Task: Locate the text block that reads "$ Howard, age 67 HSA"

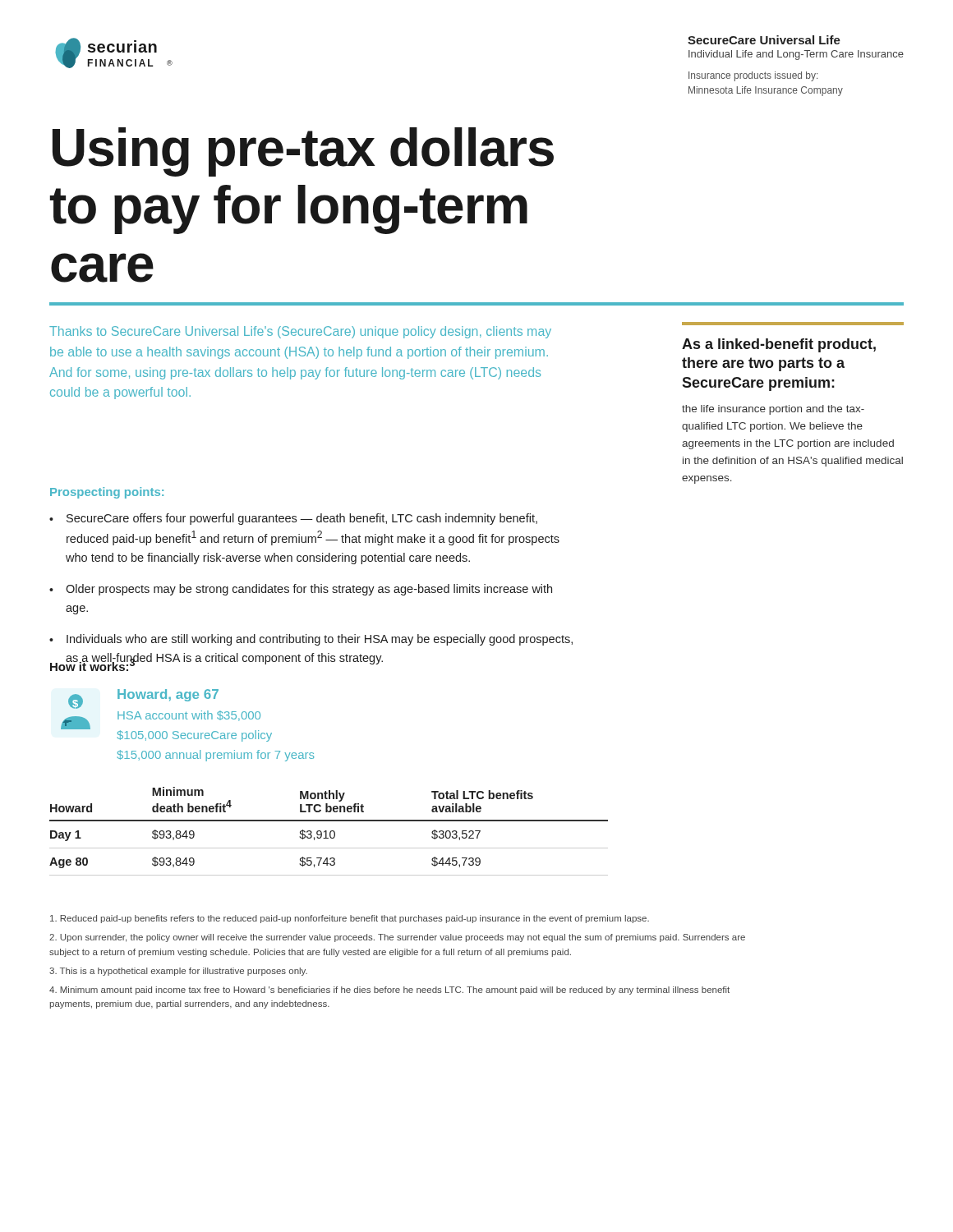Action: [x=182, y=726]
